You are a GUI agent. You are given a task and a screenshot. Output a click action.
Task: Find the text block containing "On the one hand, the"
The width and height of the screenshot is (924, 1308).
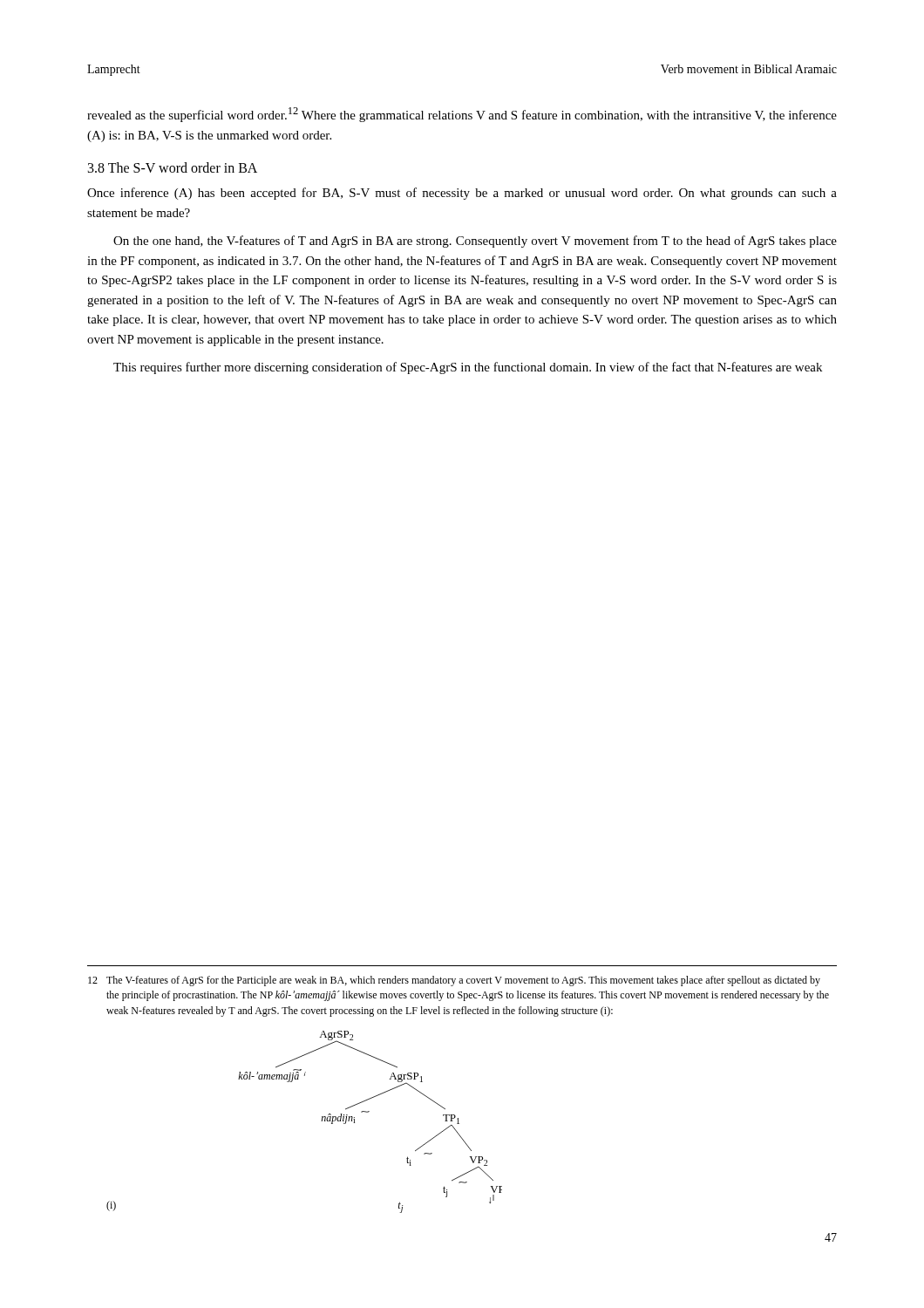coord(462,290)
